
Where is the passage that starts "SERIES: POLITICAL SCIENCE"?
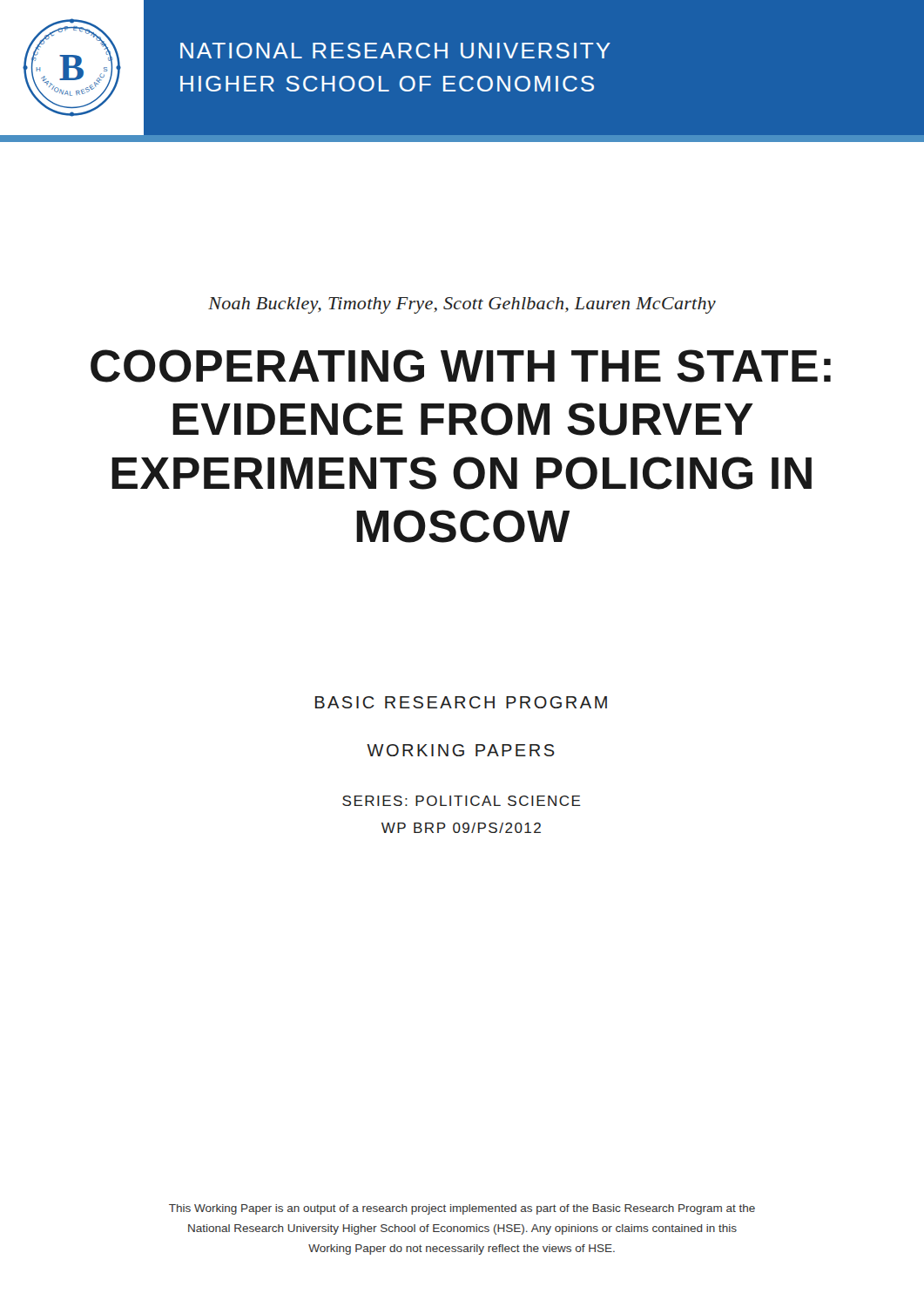coord(462,815)
